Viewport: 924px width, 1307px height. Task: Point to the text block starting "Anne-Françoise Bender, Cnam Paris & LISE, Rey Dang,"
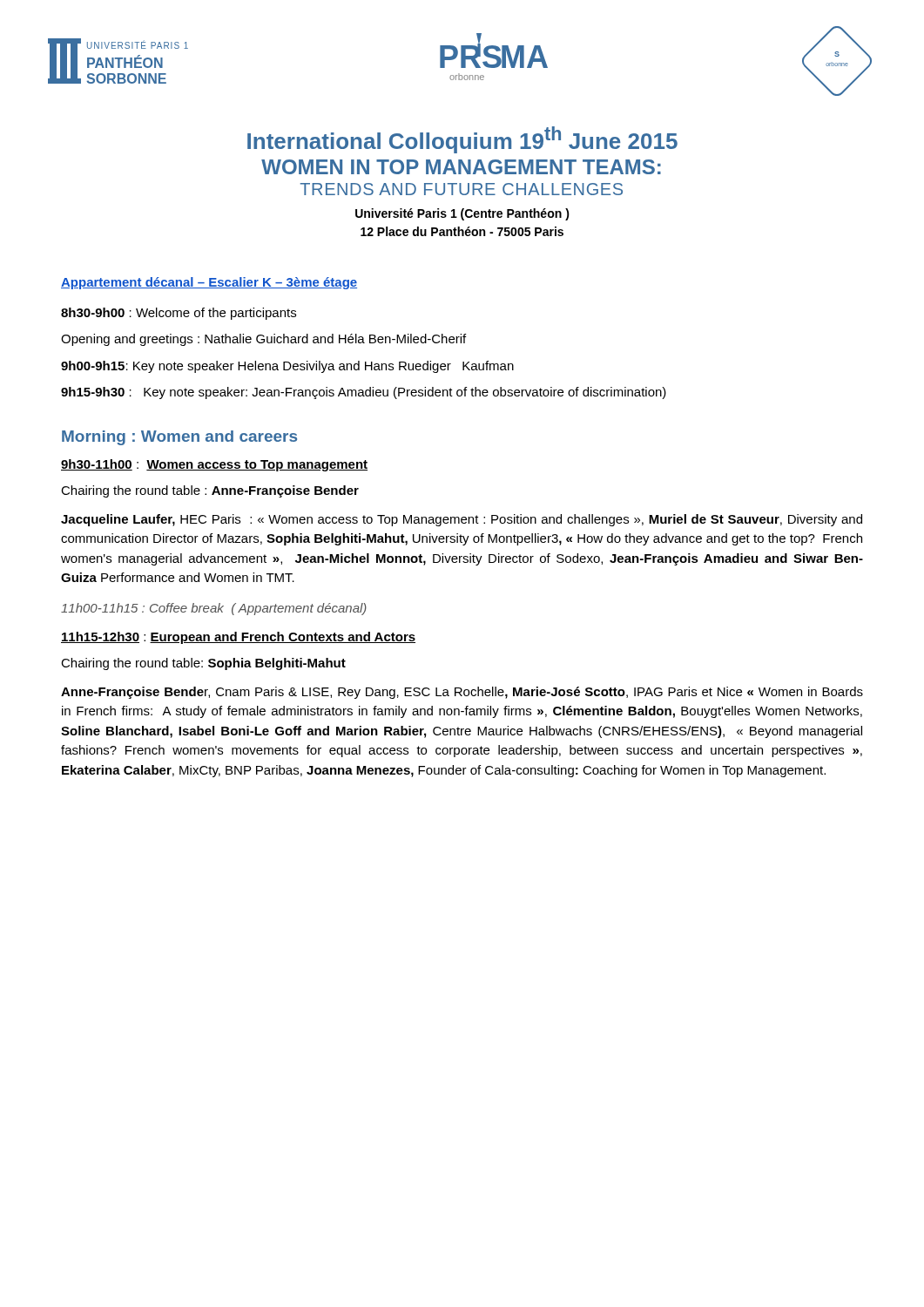(462, 730)
